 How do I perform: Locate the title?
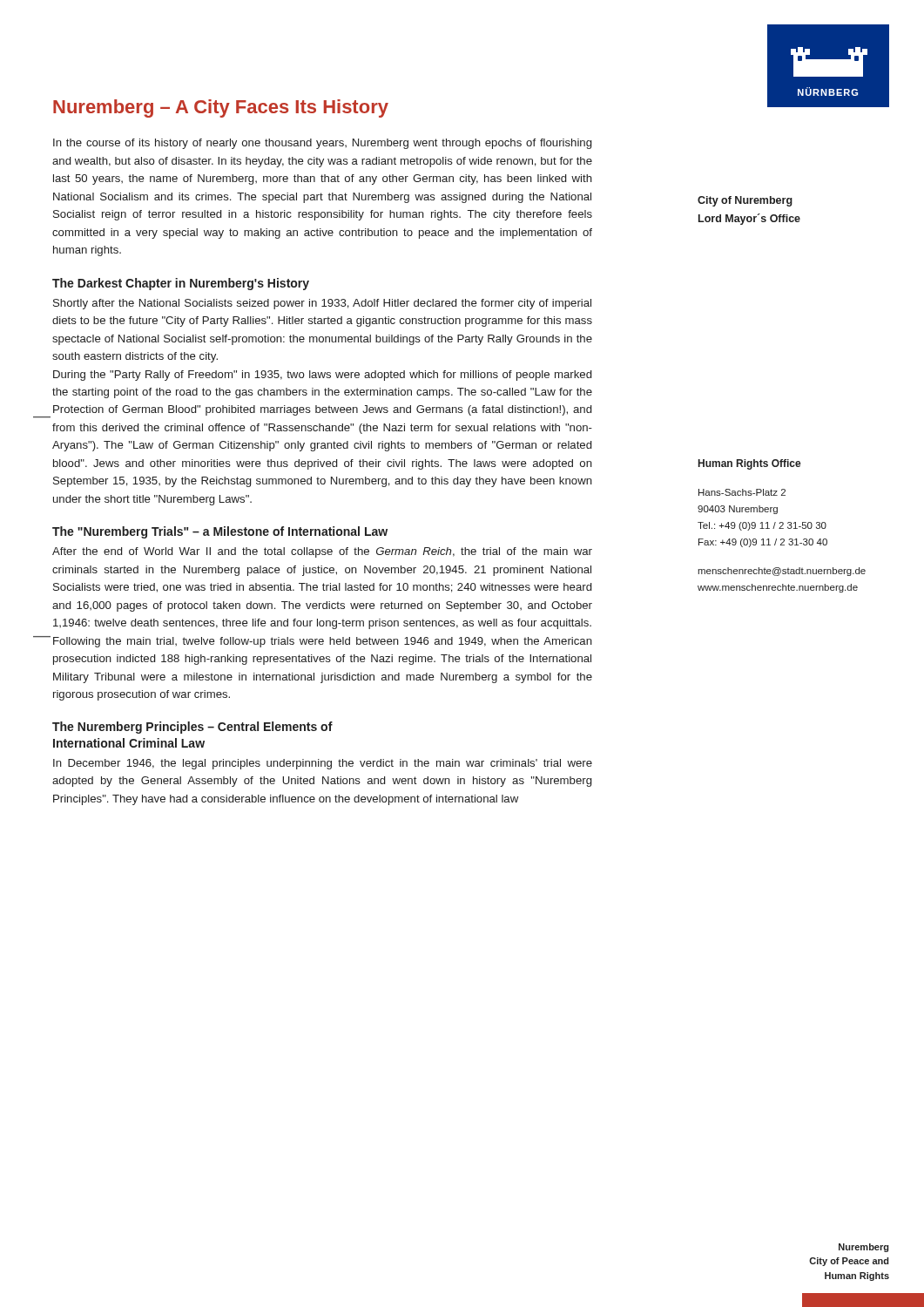(220, 107)
